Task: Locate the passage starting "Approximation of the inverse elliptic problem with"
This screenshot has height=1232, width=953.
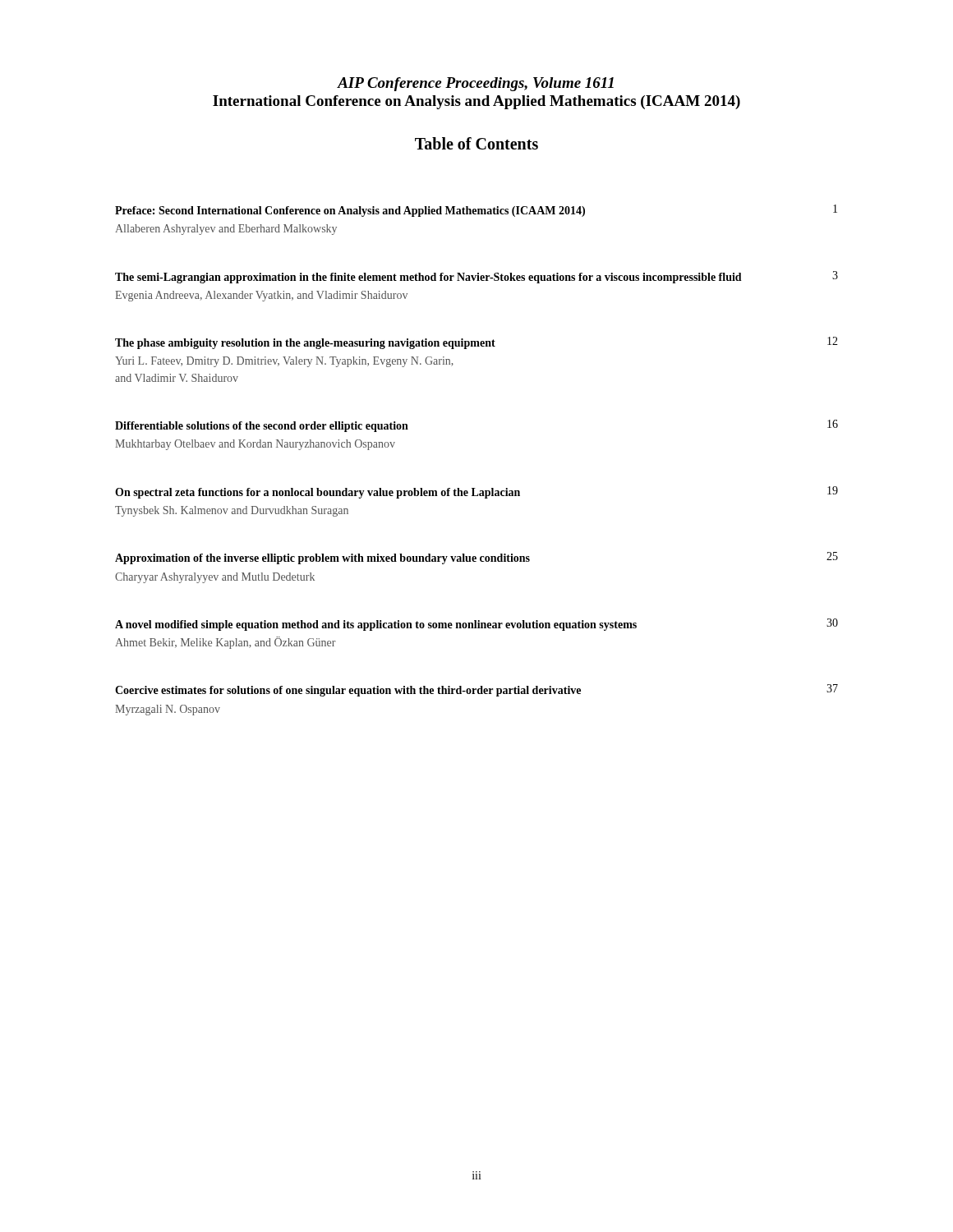Action: [476, 568]
